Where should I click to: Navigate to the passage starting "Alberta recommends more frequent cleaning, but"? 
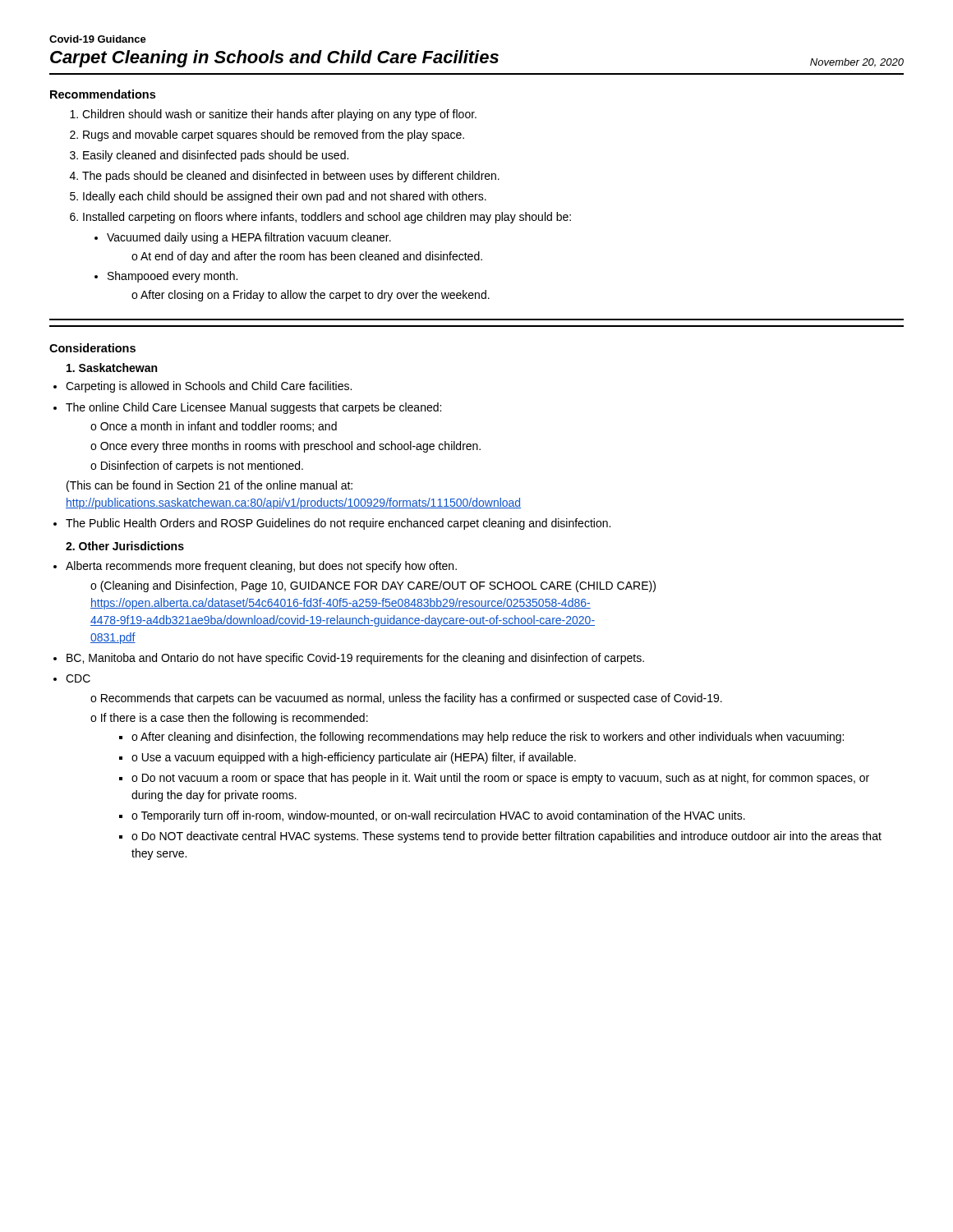(485, 603)
